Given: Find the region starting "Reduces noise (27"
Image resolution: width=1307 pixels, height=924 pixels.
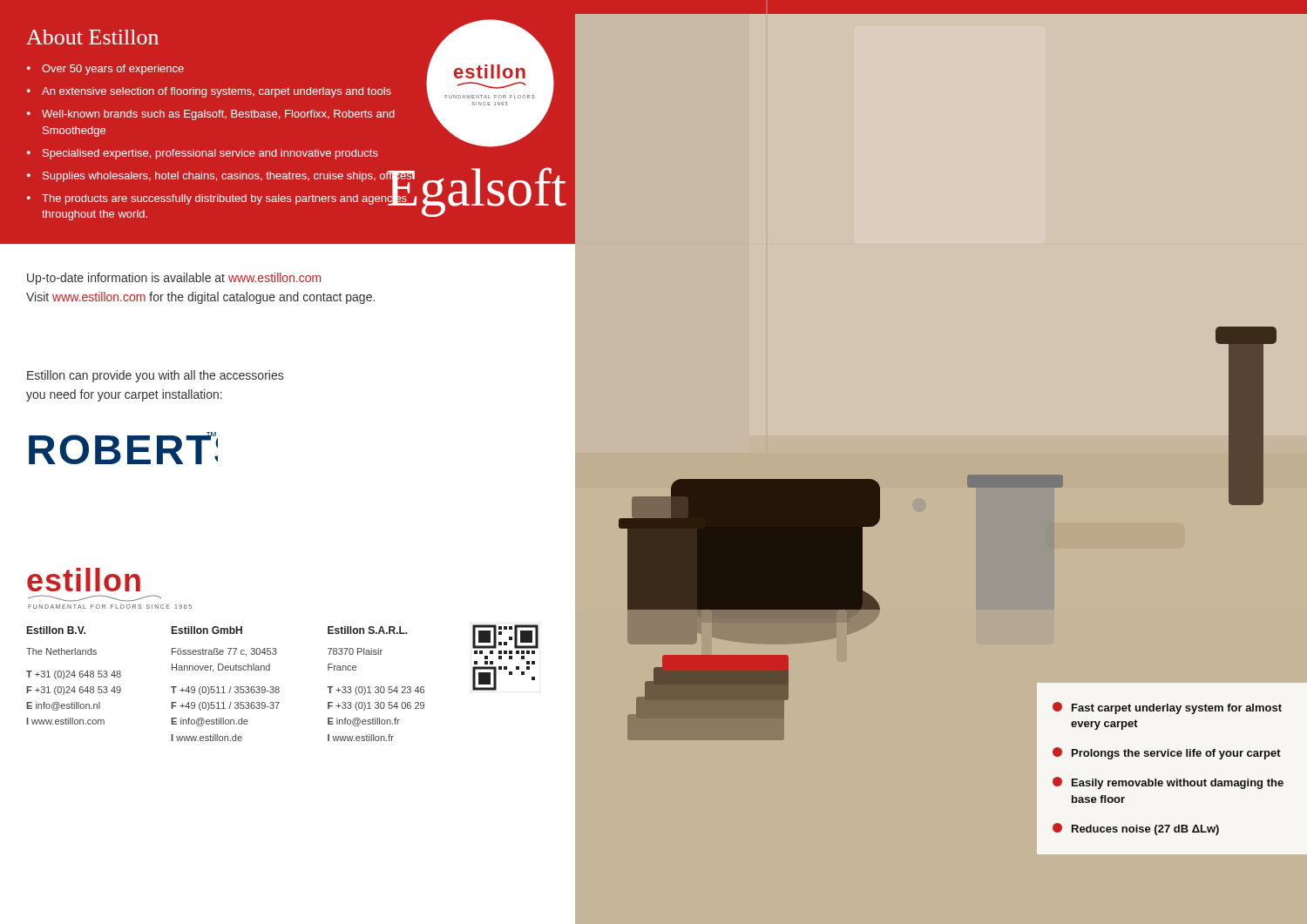Looking at the screenshot, I should pyautogui.click(x=1136, y=829).
